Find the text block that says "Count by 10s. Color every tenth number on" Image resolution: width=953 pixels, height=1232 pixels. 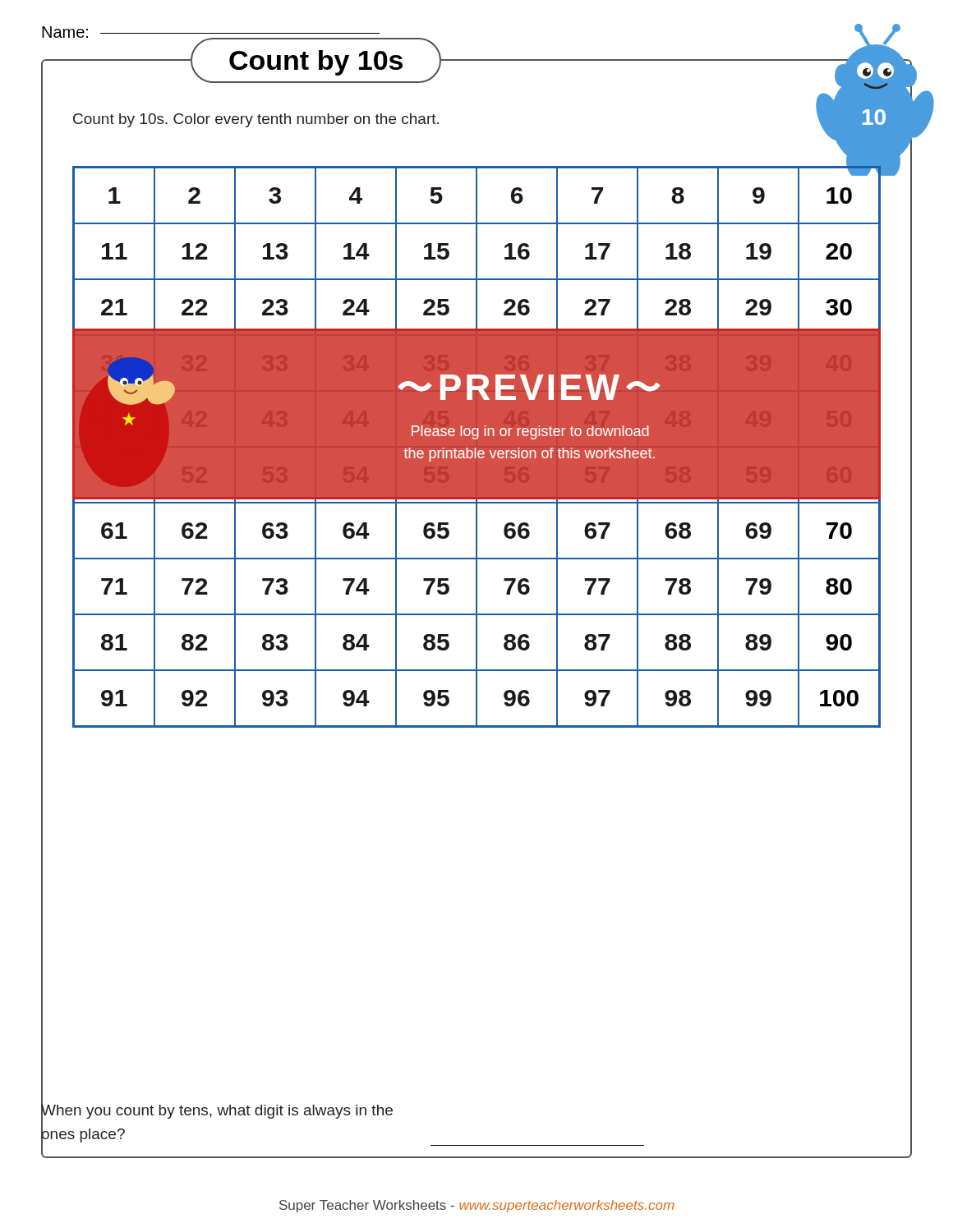256,119
